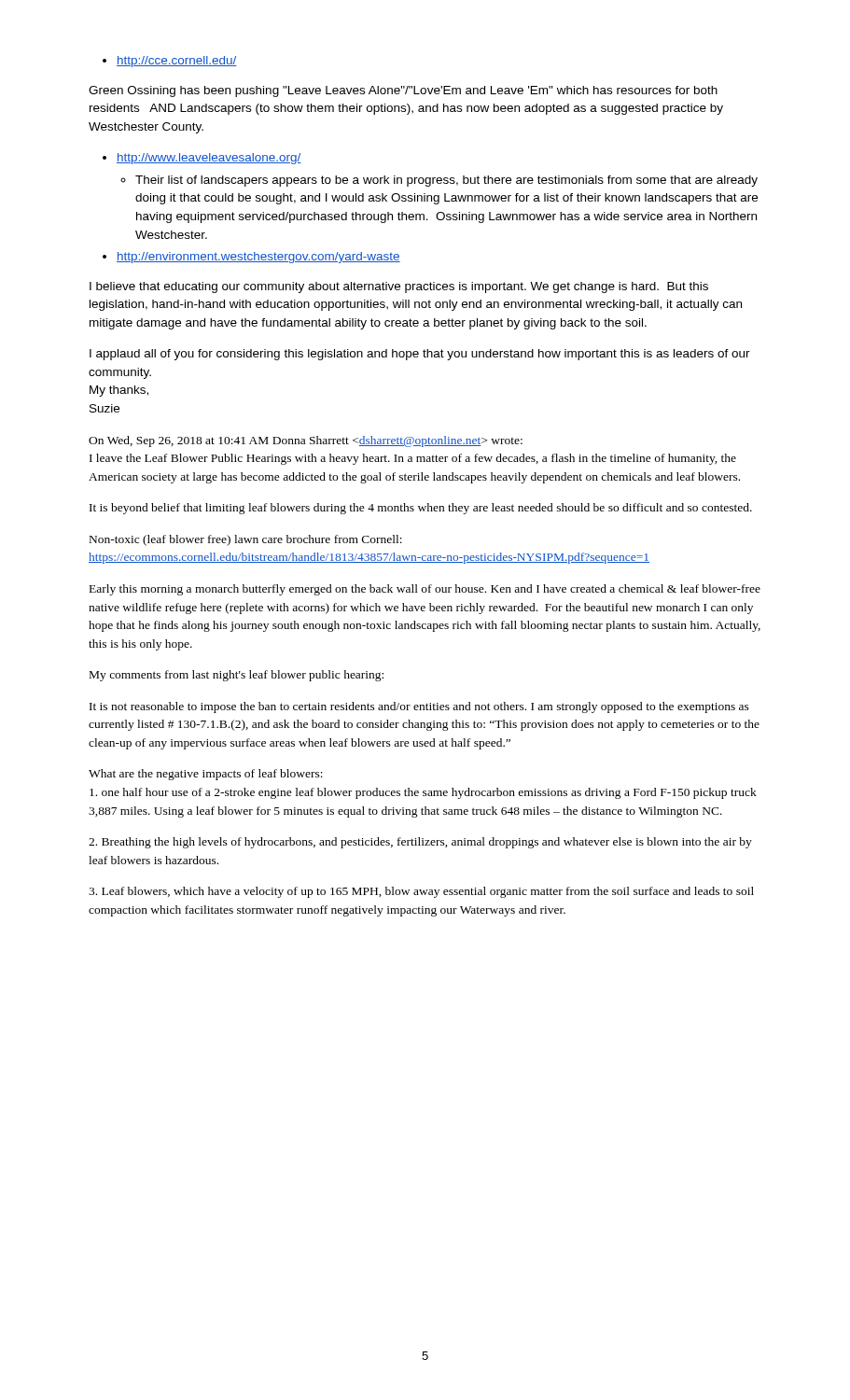850x1400 pixels.
Task: Find the block on this page that starts "On Wed, Sep 26, 2018 at 10:41 AM"
Action: pos(415,458)
